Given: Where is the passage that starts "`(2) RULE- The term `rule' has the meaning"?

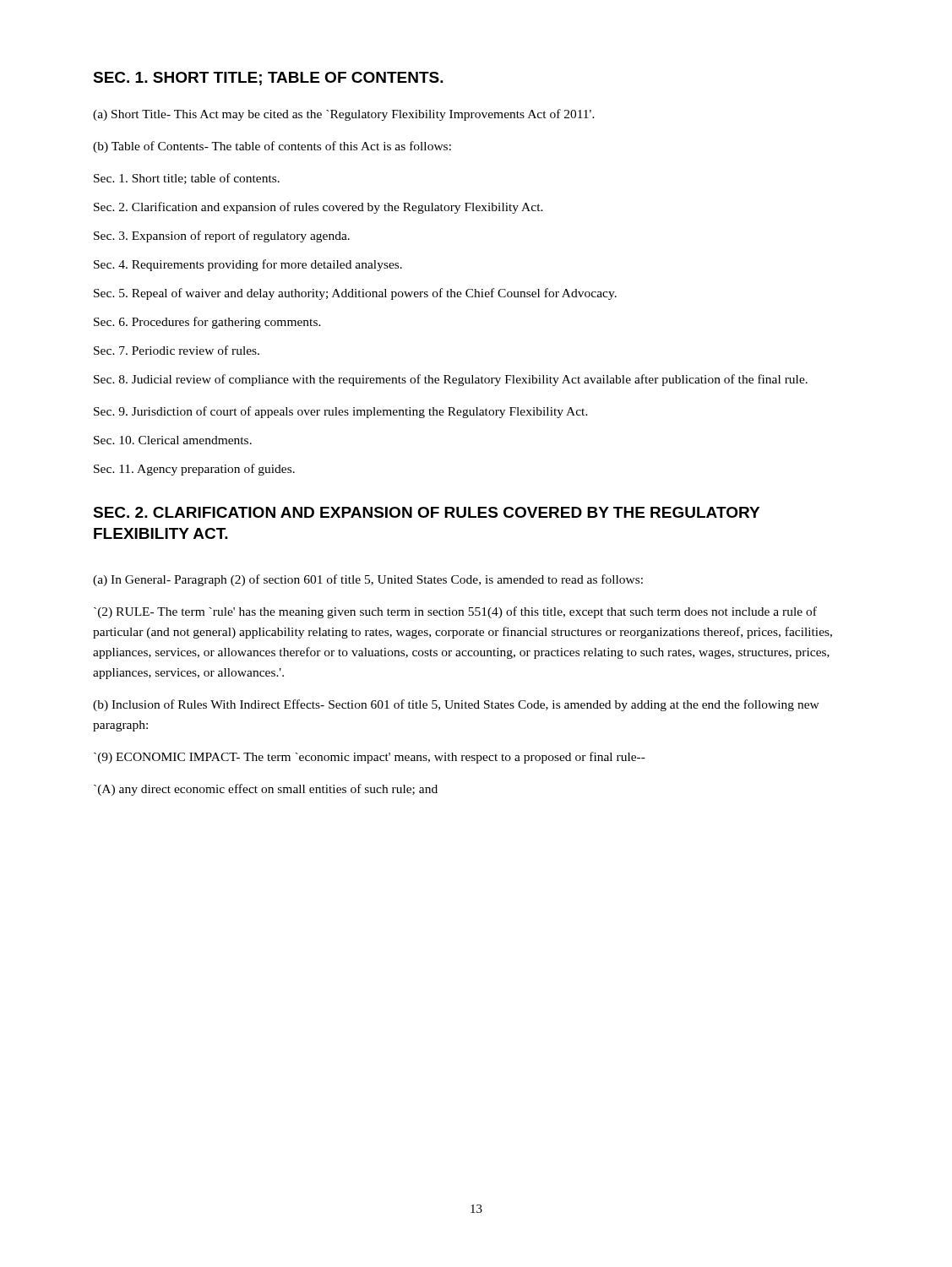Looking at the screenshot, I should 463,642.
